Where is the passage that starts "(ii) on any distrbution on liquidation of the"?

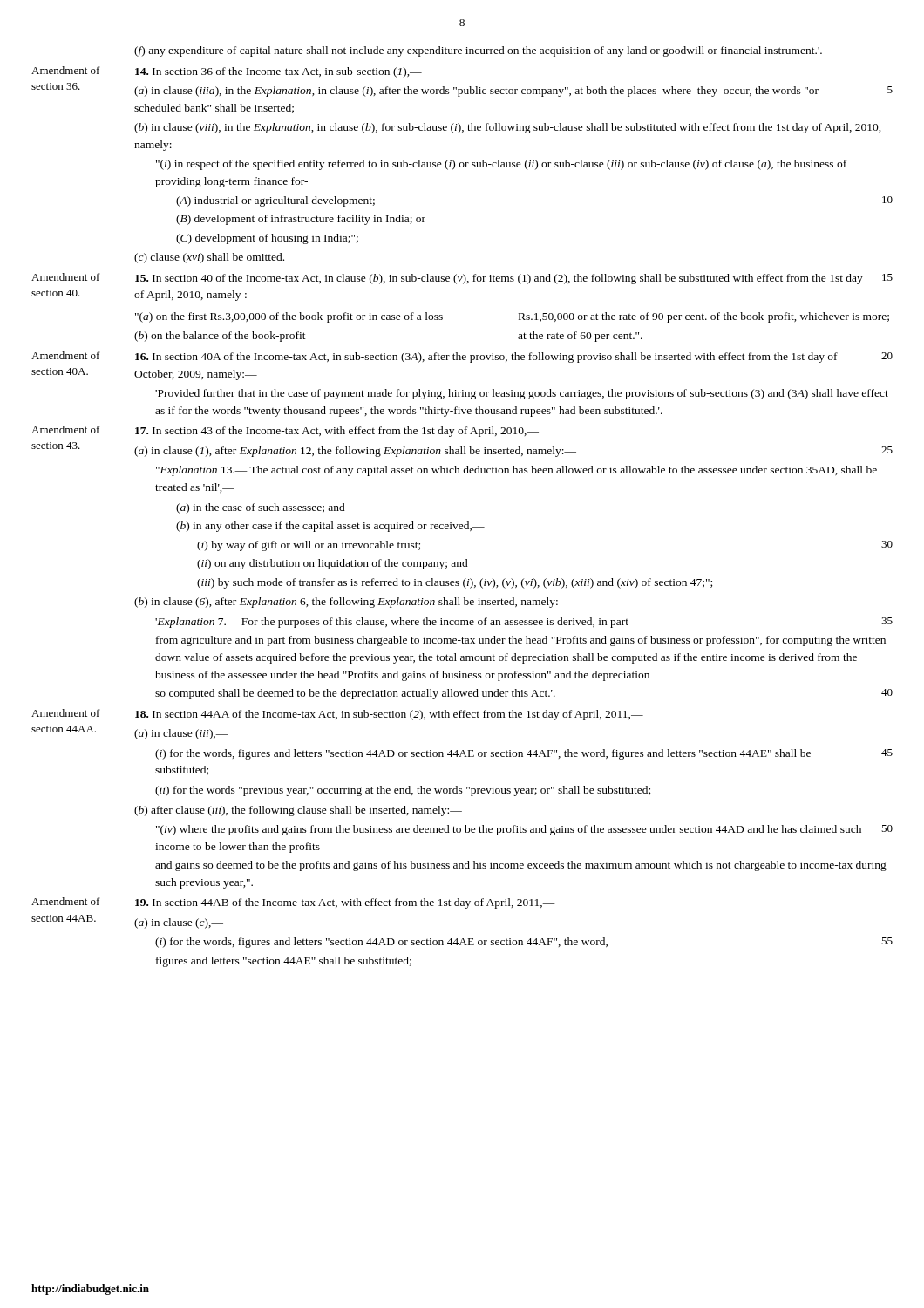(333, 563)
